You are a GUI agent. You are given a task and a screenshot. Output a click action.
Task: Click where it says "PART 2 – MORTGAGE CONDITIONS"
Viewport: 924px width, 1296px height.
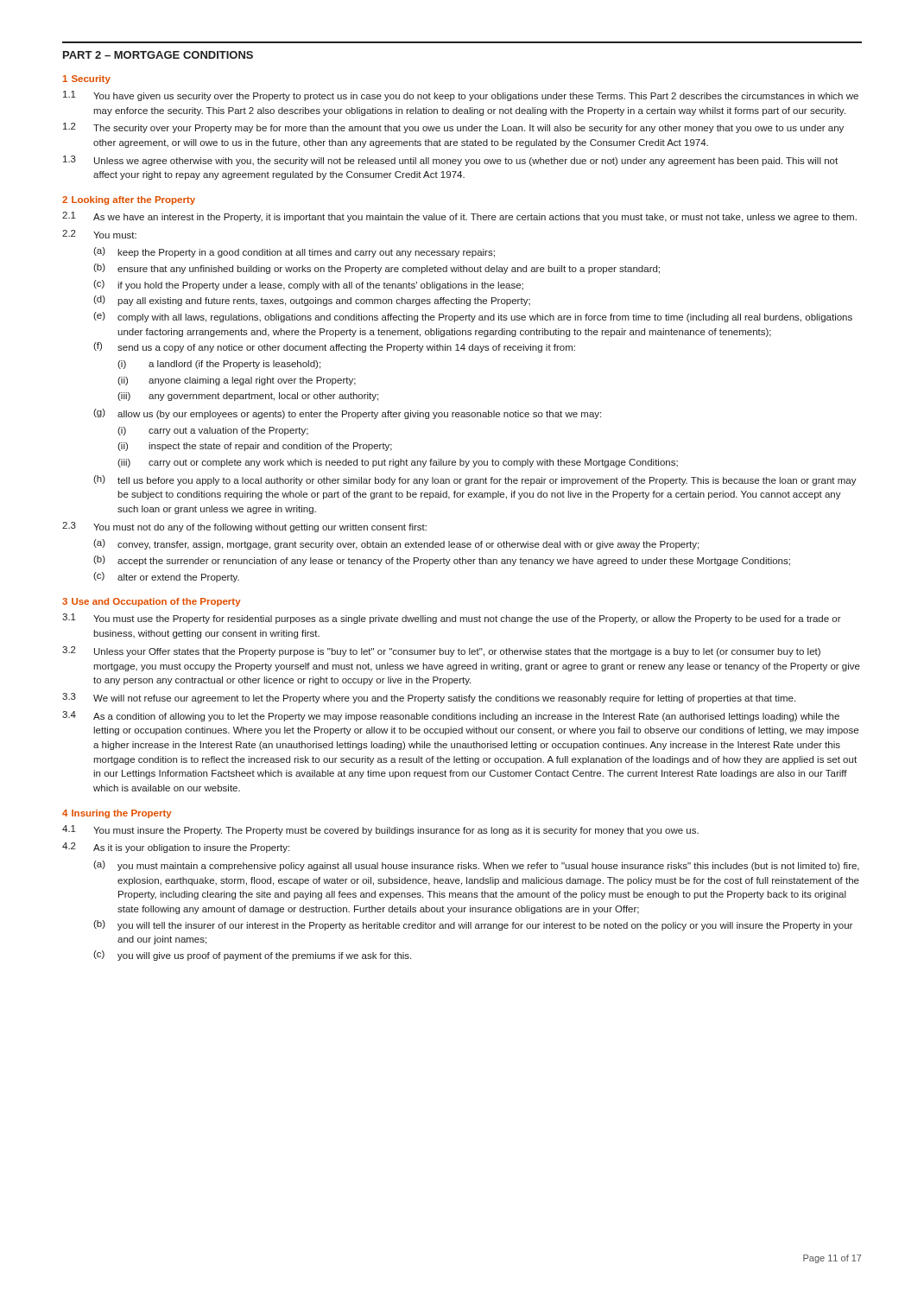pyautogui.click(x=462, y=51)
